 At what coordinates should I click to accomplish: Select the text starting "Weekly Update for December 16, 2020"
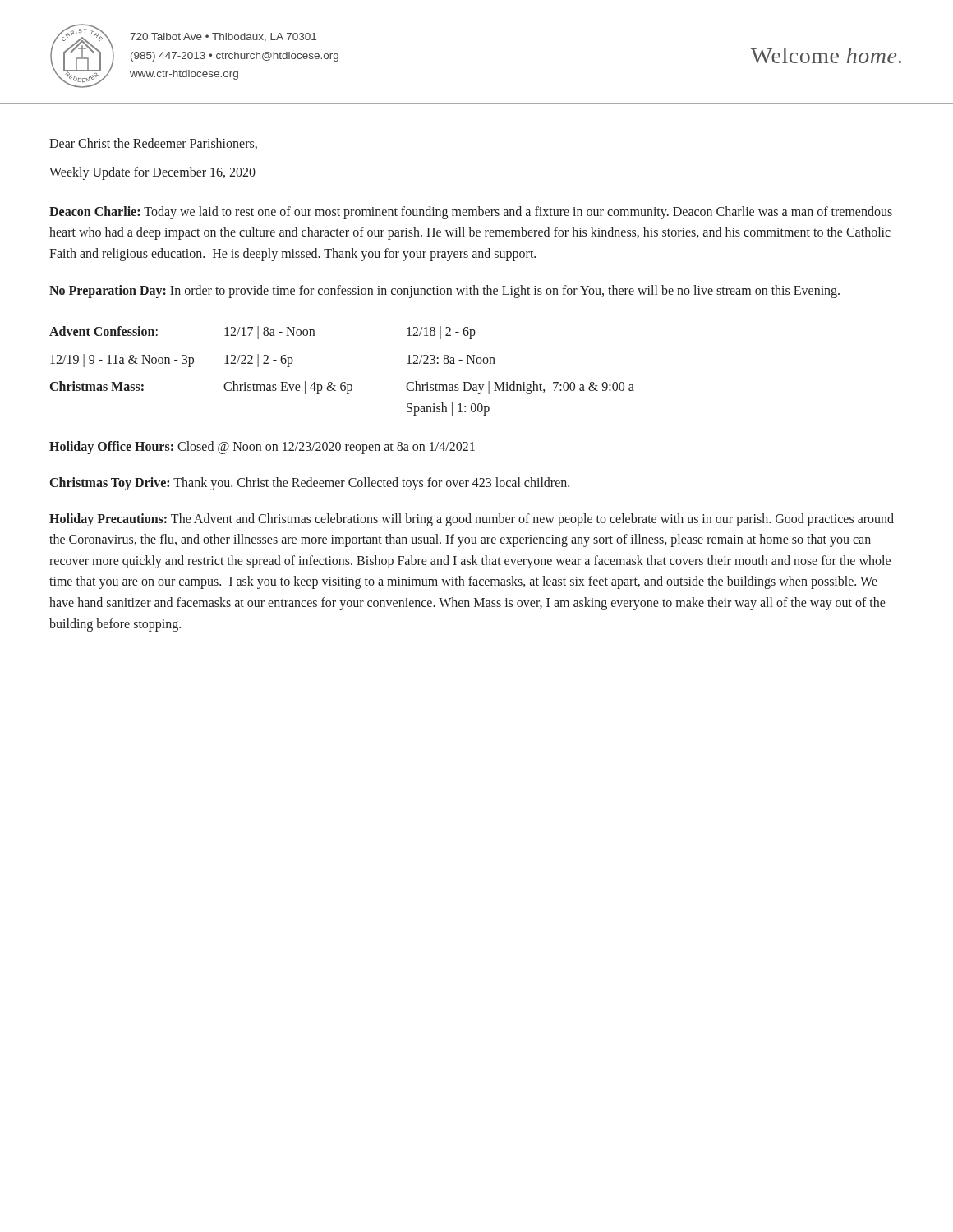pyautogui.click(x=152, y=173)
